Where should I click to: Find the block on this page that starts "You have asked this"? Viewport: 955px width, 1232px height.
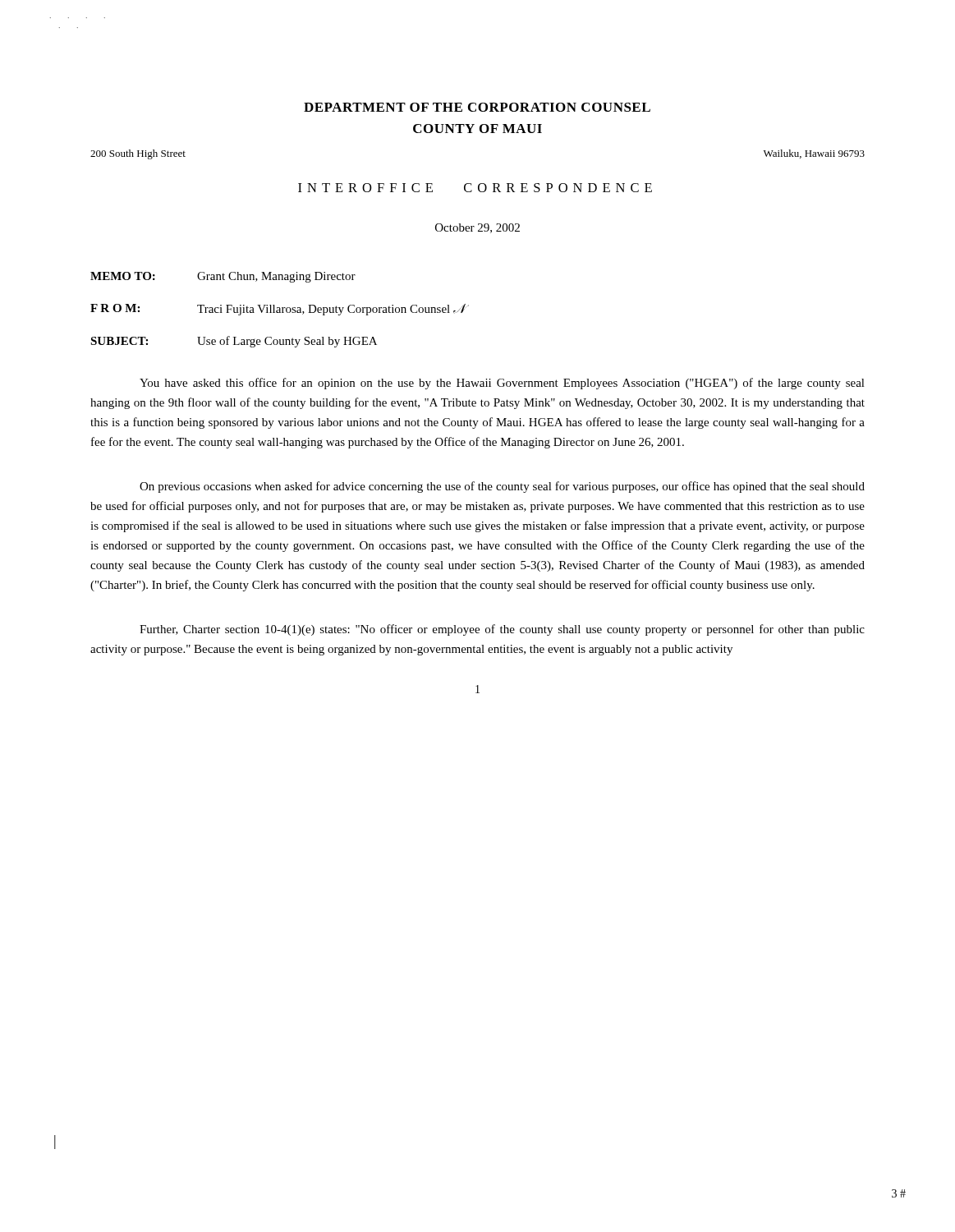(478, 412)
